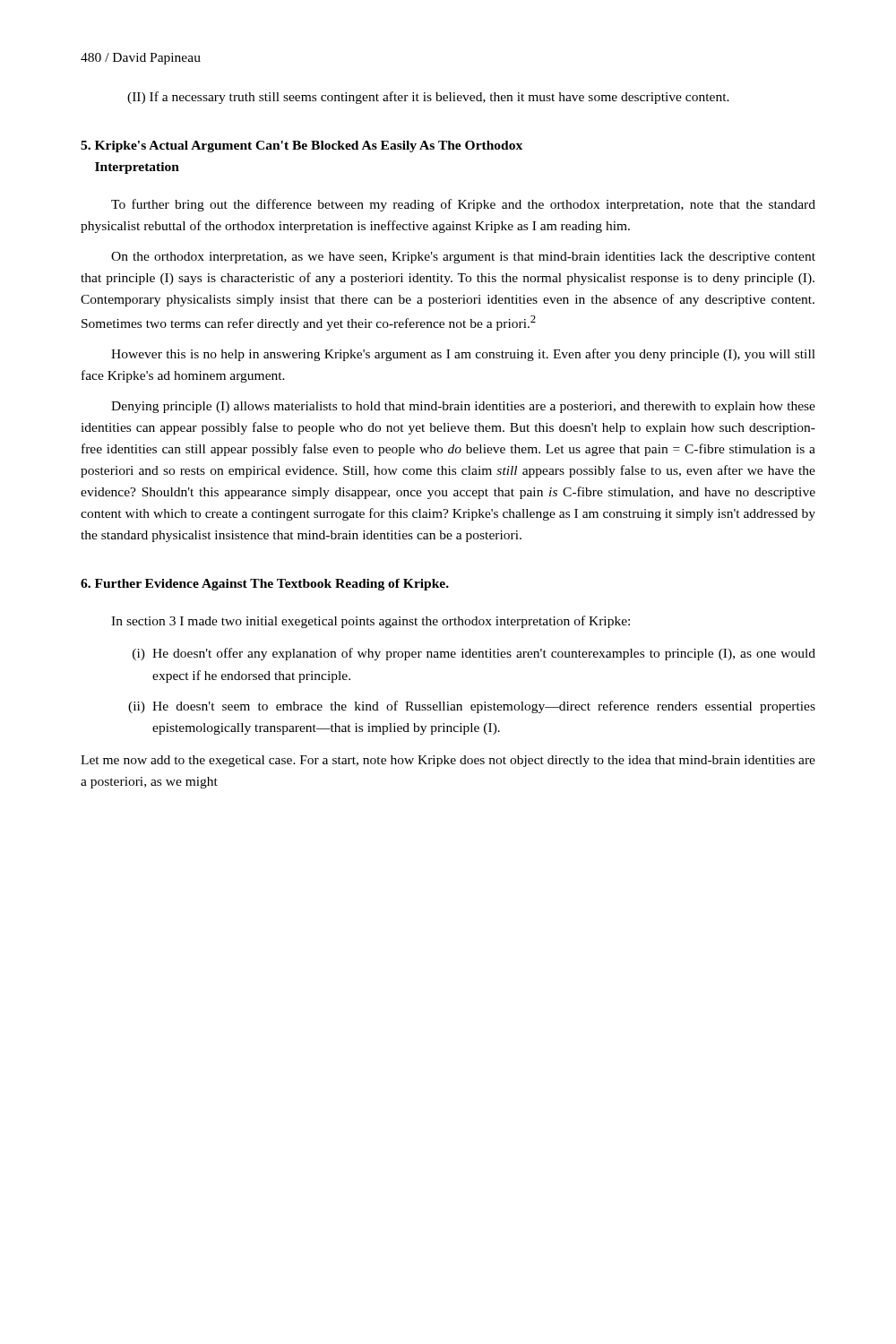Locate the section header containing "6. Further Evidence"
896x1344 pixels.
265,583
